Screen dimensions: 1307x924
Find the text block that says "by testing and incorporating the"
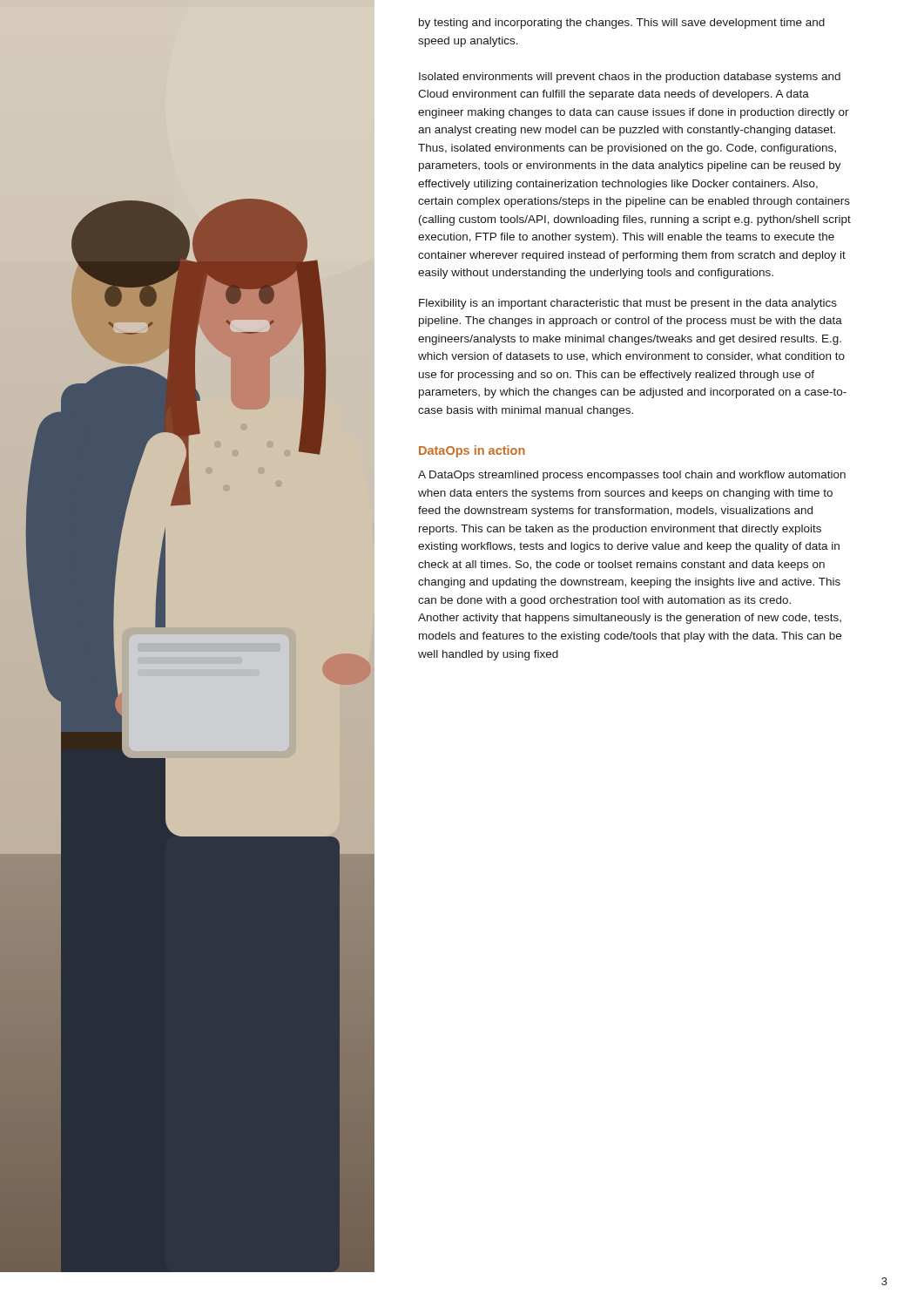click(x=634, y=147)
